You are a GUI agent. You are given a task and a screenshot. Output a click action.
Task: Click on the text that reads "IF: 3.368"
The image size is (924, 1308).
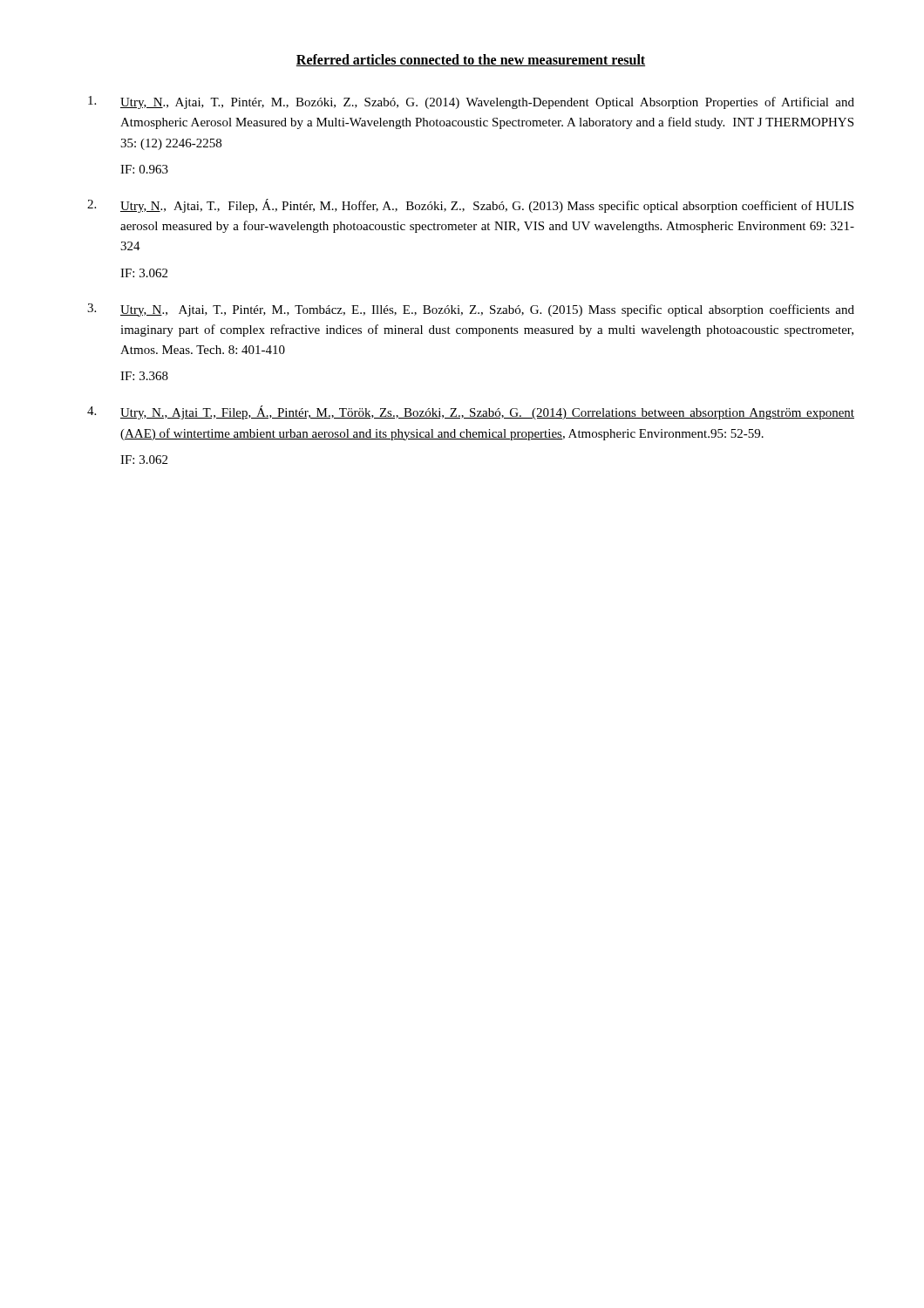tap(144, 376)
